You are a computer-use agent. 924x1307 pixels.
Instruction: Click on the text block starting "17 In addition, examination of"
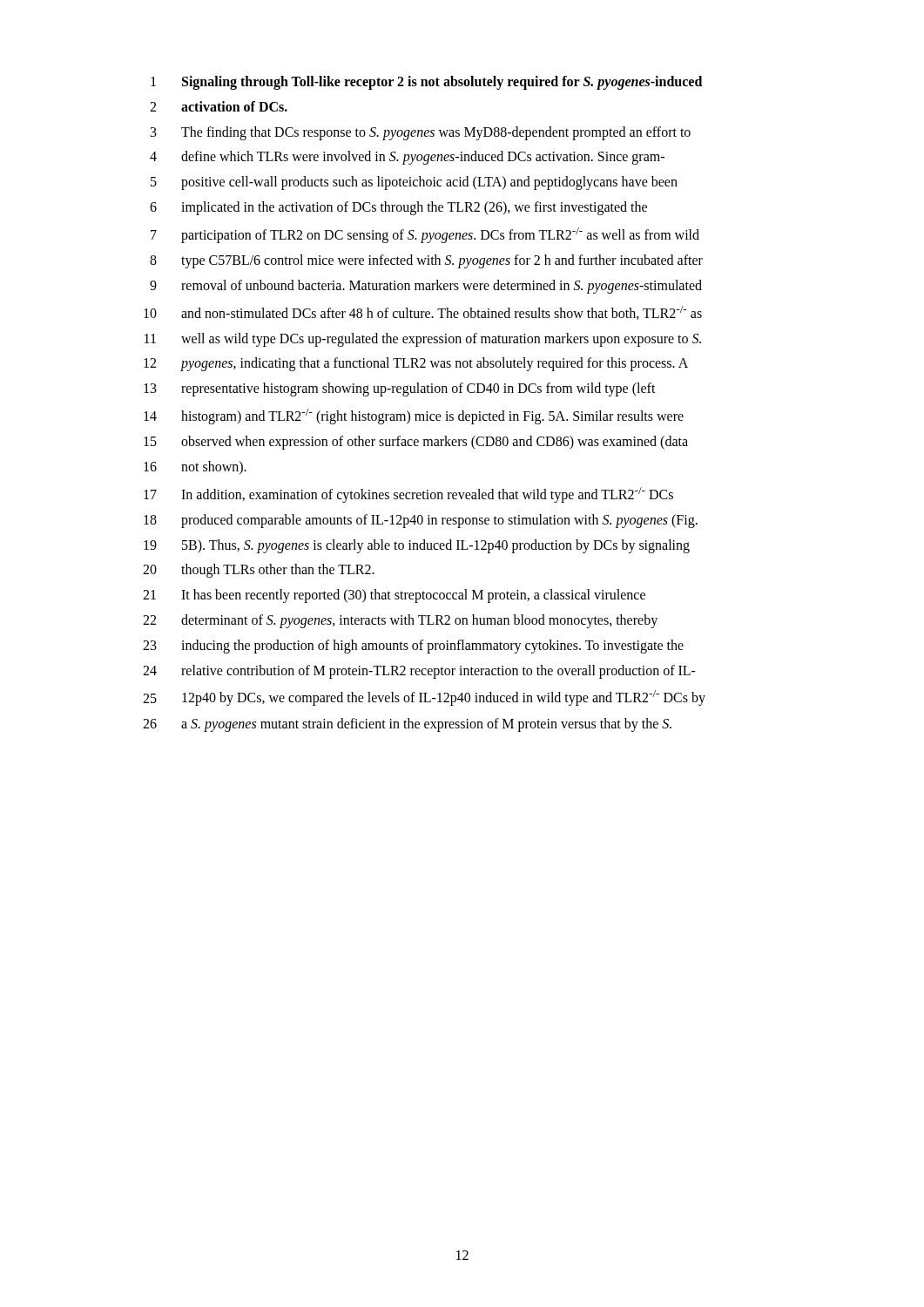[x=462, y=532]
